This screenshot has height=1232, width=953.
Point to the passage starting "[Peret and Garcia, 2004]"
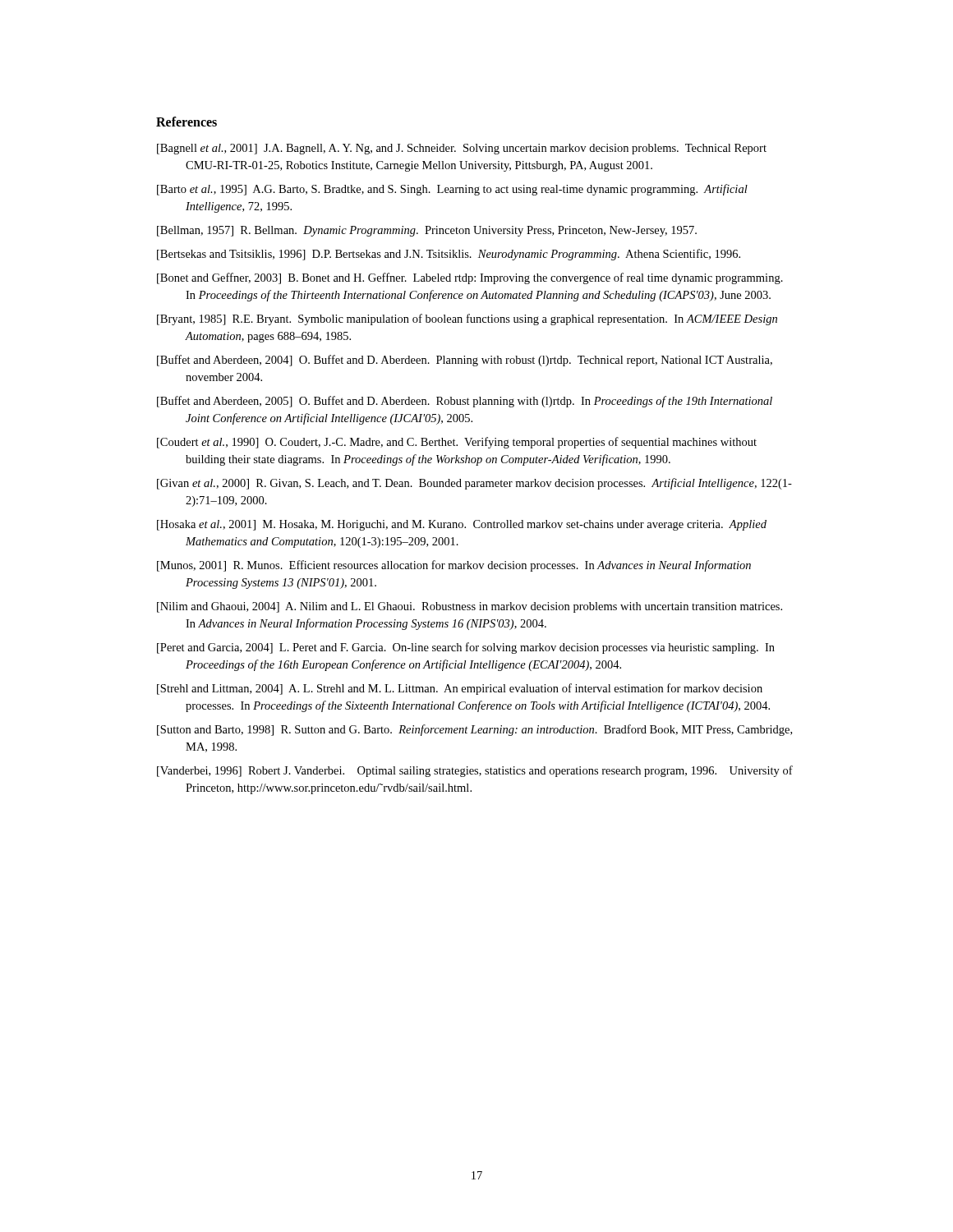pyautogui.click(x=465, y=656)
